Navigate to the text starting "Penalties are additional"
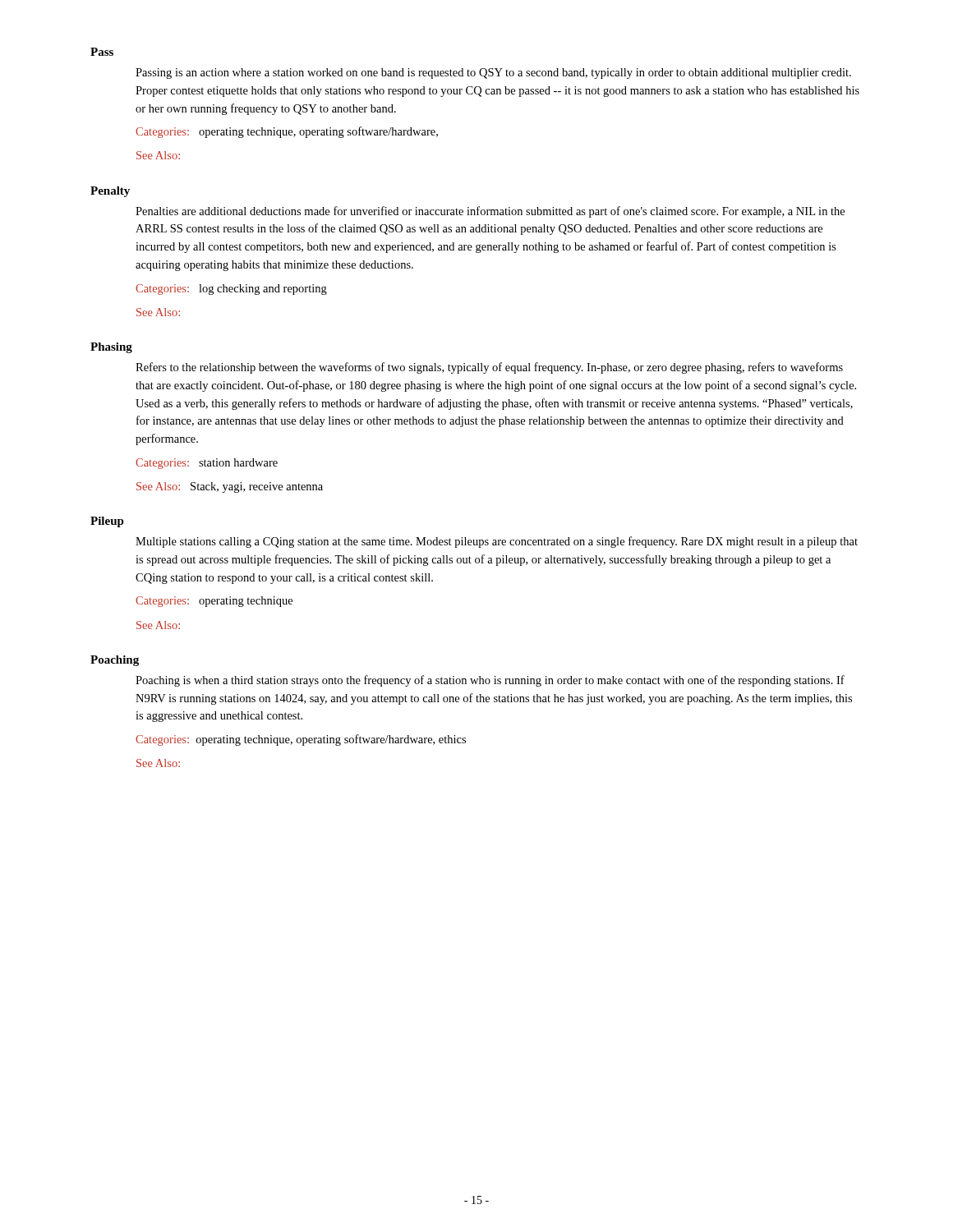The image size is (953, 1232). pyautogui.click(x=499, y=238)
